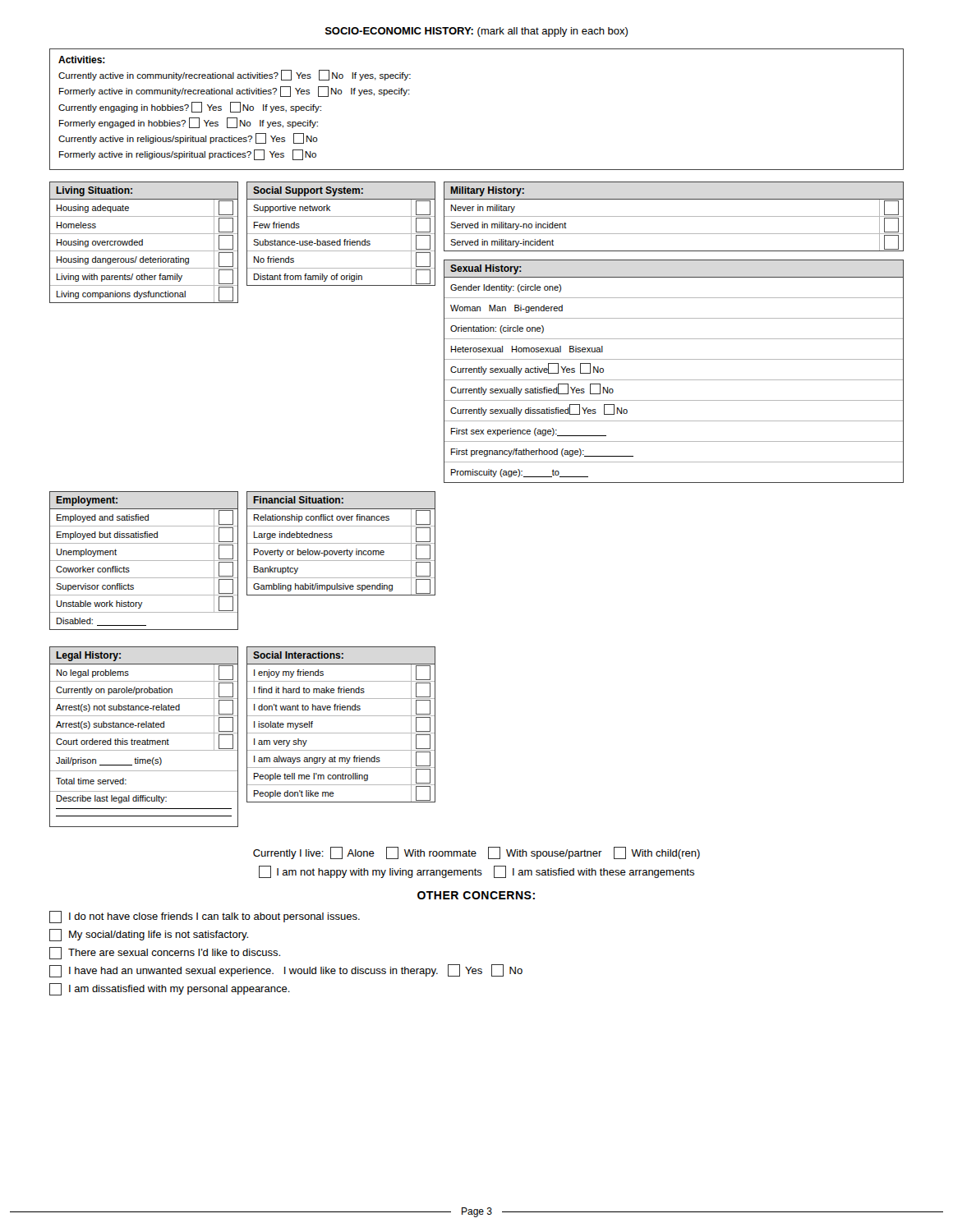
Task: Where is the passage that starts "I am dissatisfied"?
Action: coord(170,989)
